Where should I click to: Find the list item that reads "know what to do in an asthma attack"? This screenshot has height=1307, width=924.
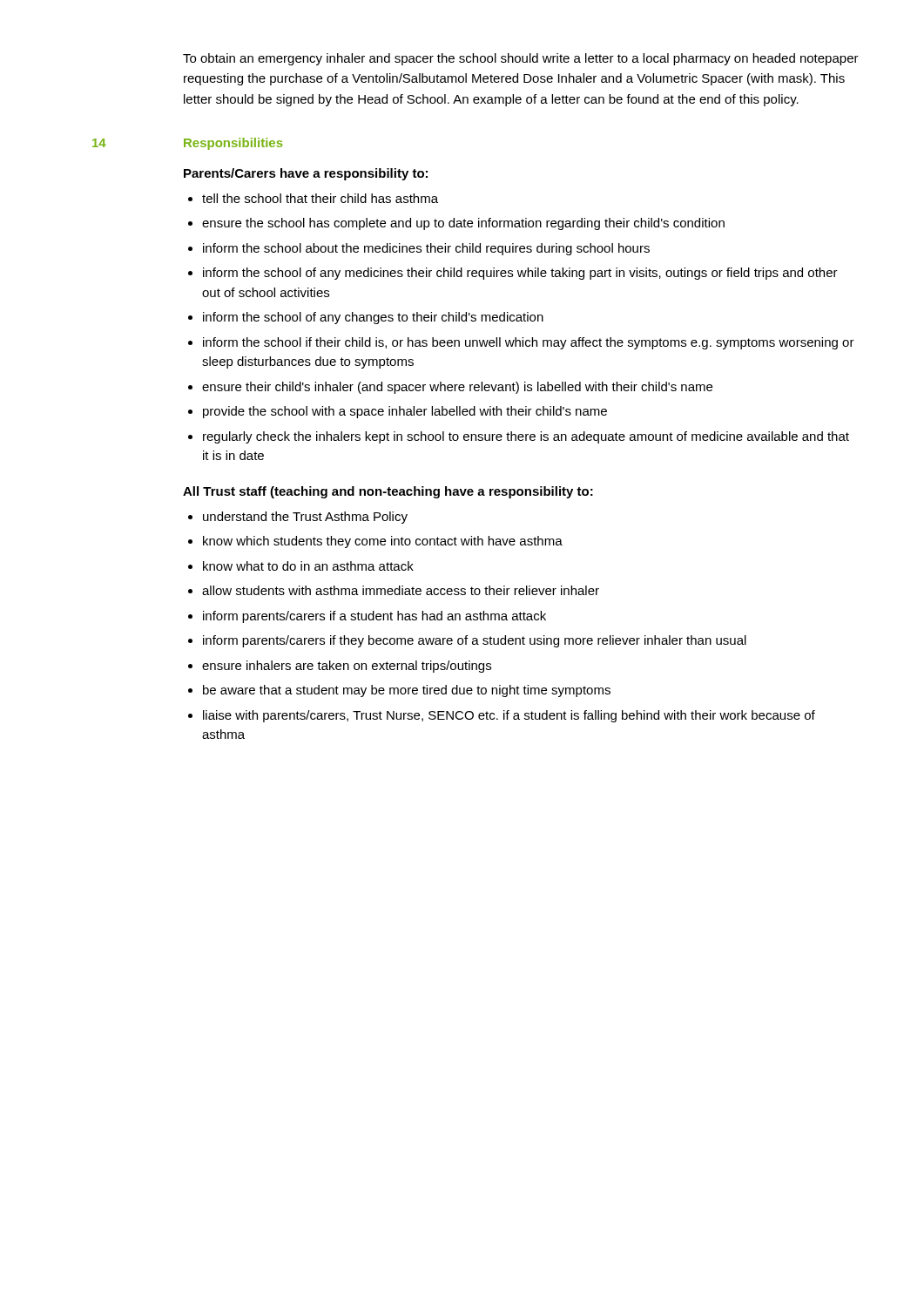tap(301, 566)
